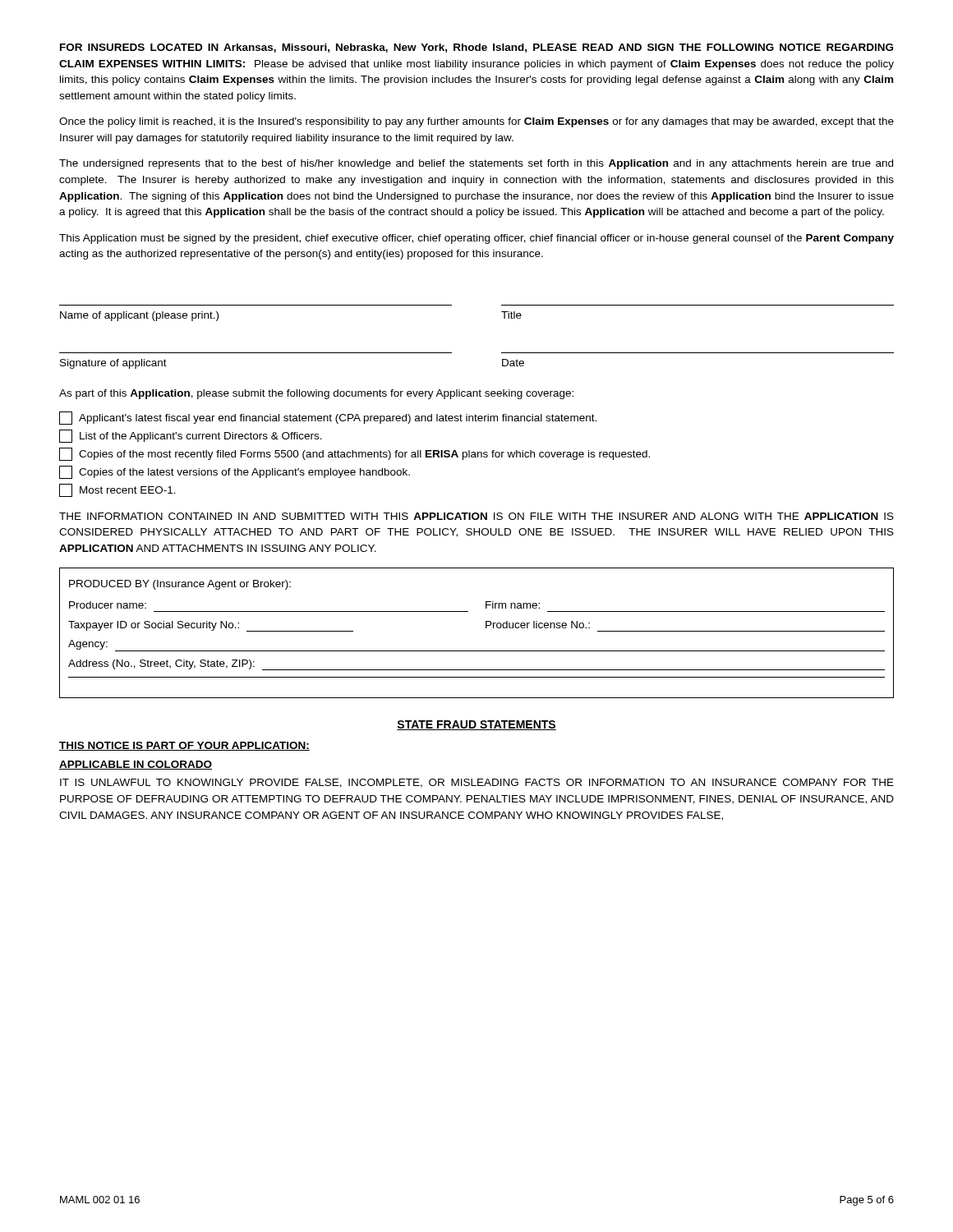Point to the block beginning "As part of this Application, please submit the"
953x1232 pixels.
pyautogui.click(x=317, y=393)
